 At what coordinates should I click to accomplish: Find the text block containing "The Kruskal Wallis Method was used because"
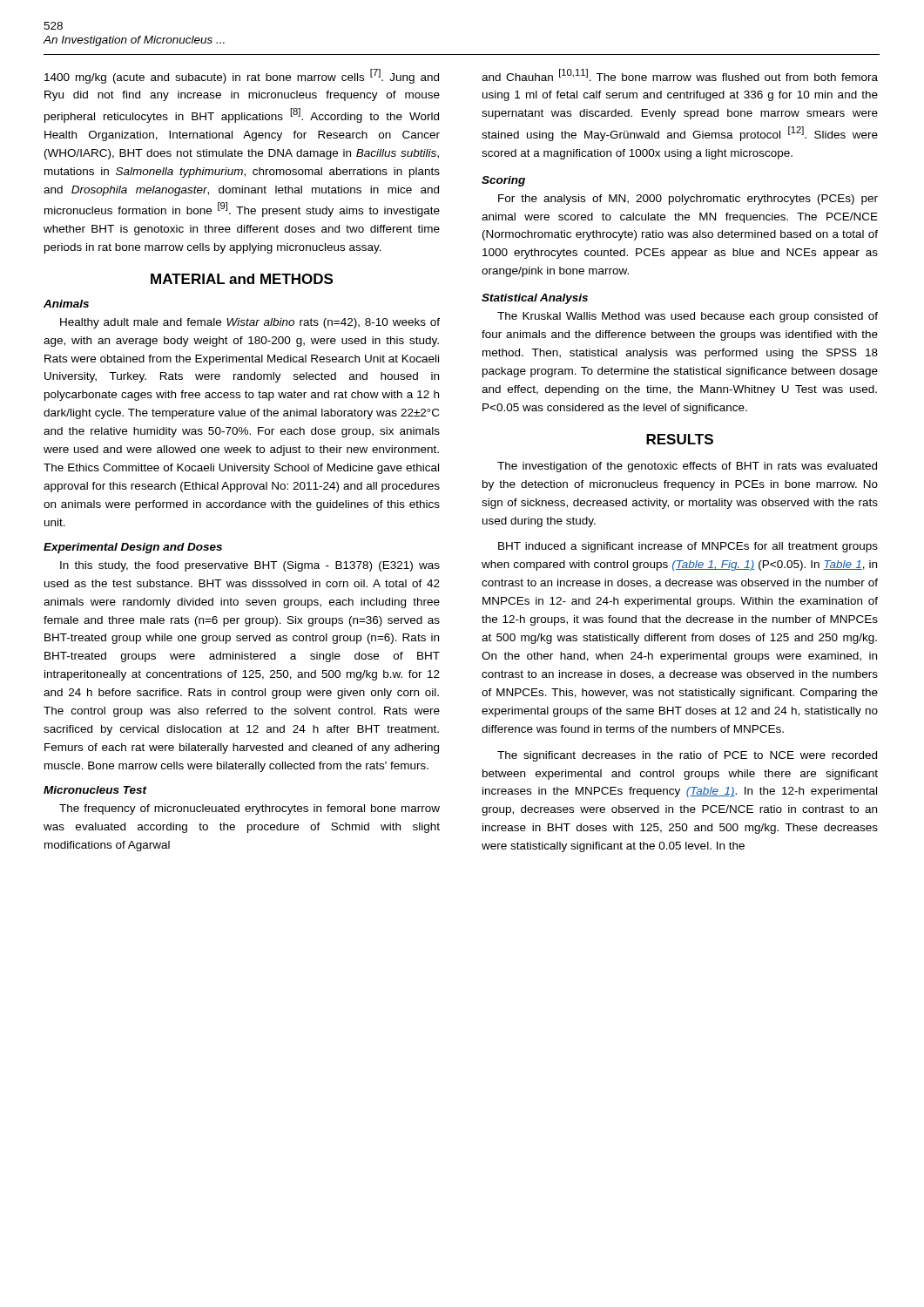coord(680,362)
